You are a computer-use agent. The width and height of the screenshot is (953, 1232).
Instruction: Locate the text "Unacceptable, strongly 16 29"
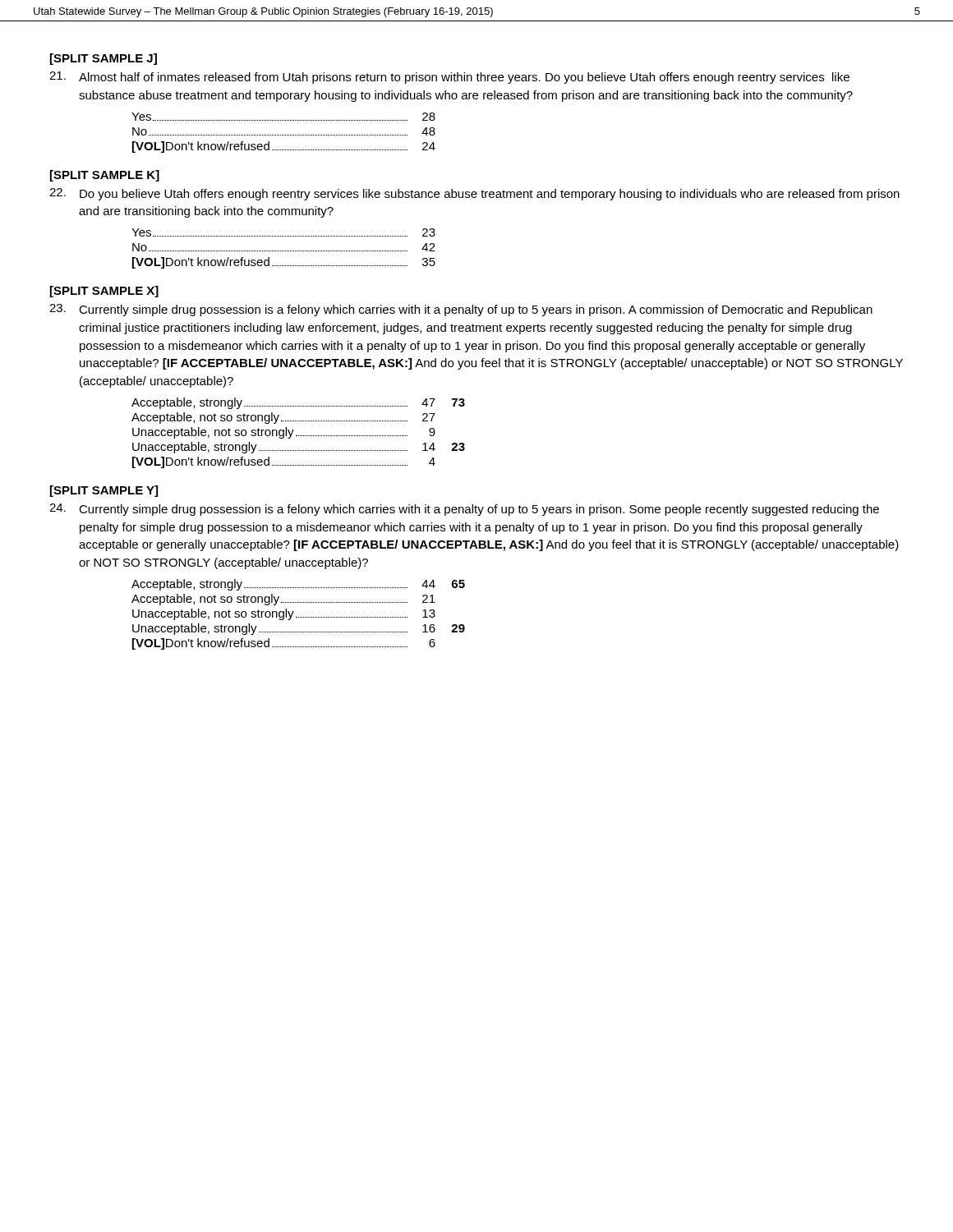tap(298, 628)
